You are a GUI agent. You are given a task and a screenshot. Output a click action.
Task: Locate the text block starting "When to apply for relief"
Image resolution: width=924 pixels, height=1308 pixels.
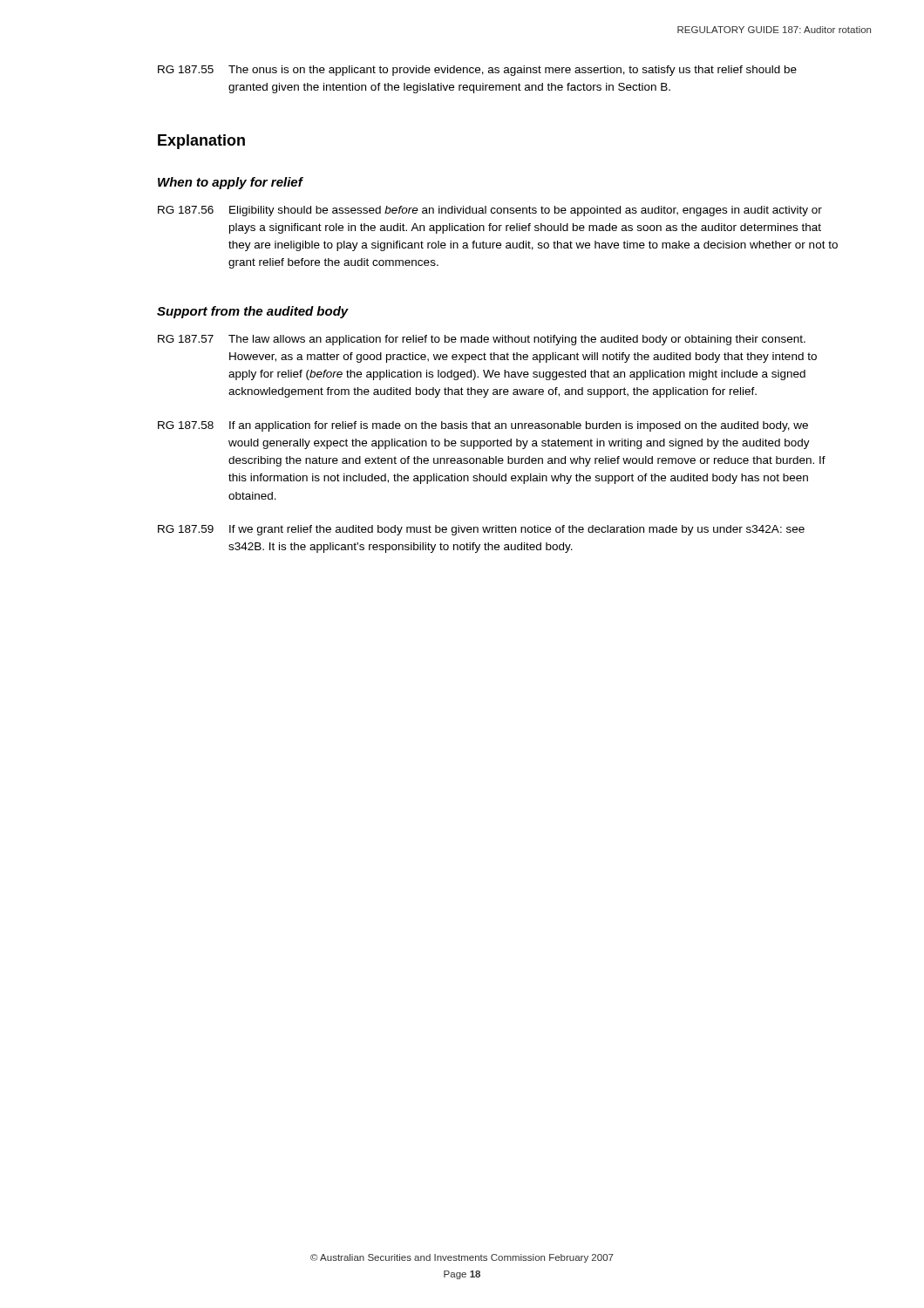click(231, 183)
